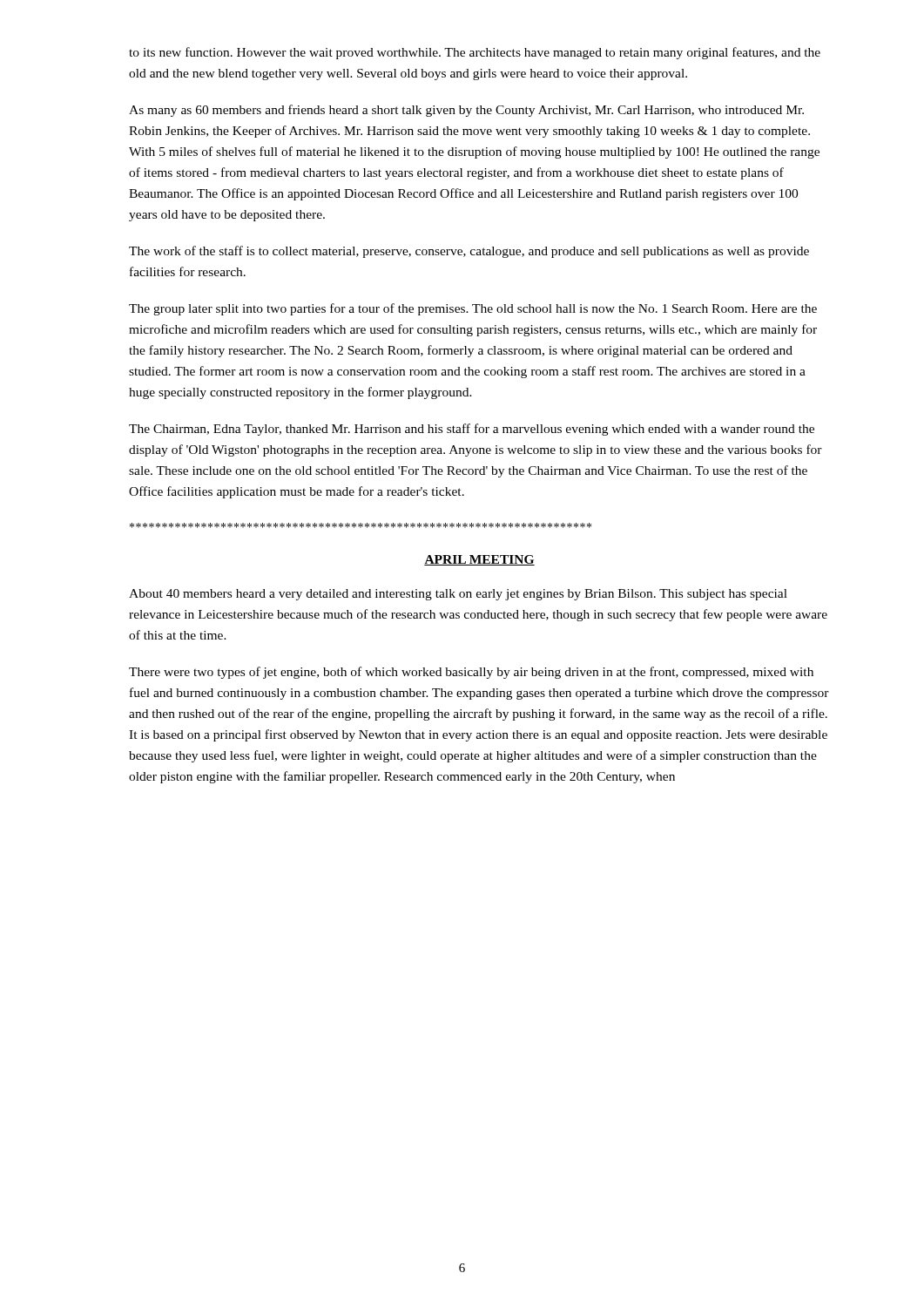Viewport: 924px width, 1307px height.
Task: Find the text block with the text "The group later split into two parties for"
Action: (473, 350)
